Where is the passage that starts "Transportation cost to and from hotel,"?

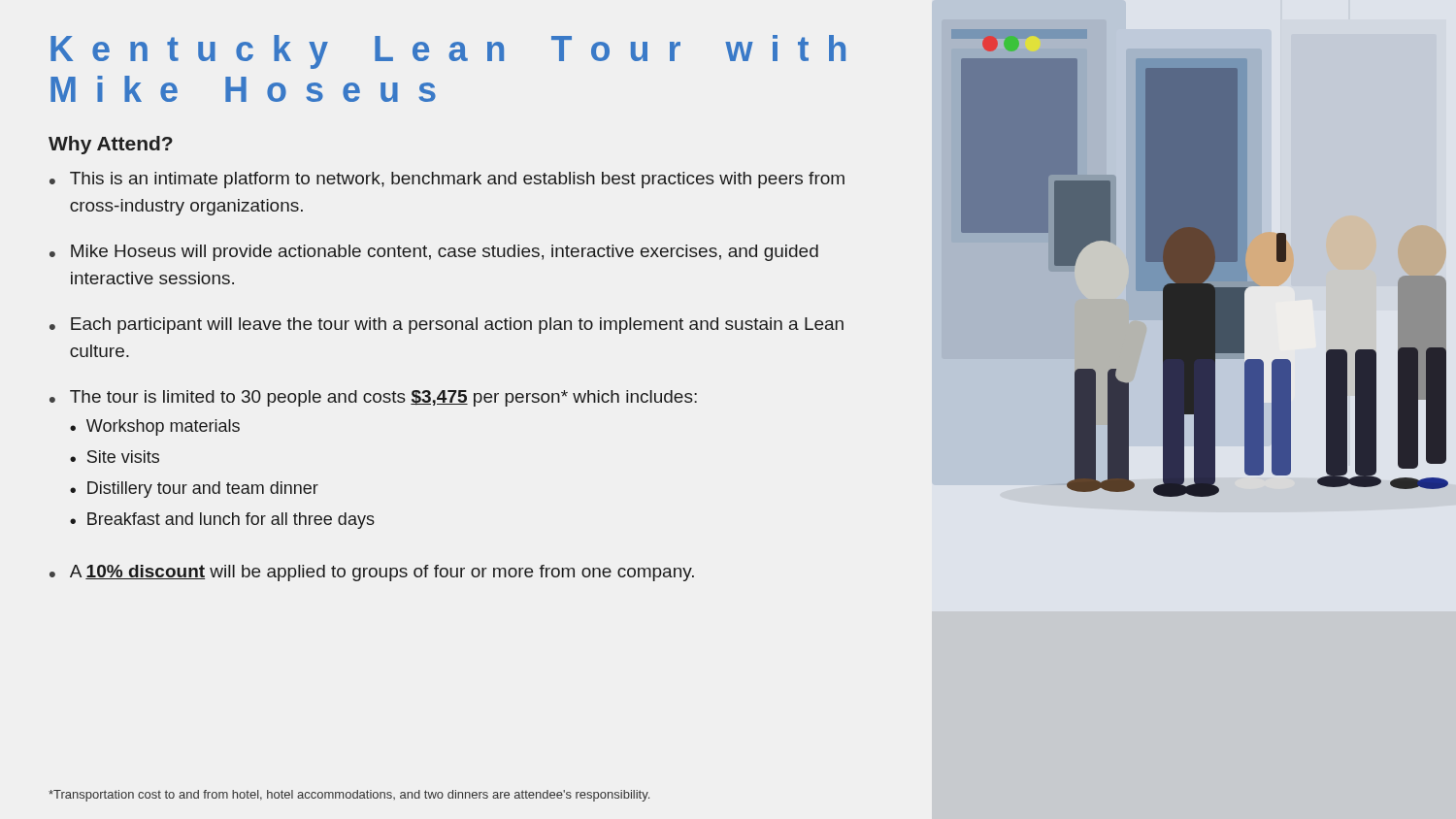pyautogui.click(x=350, y=794)
